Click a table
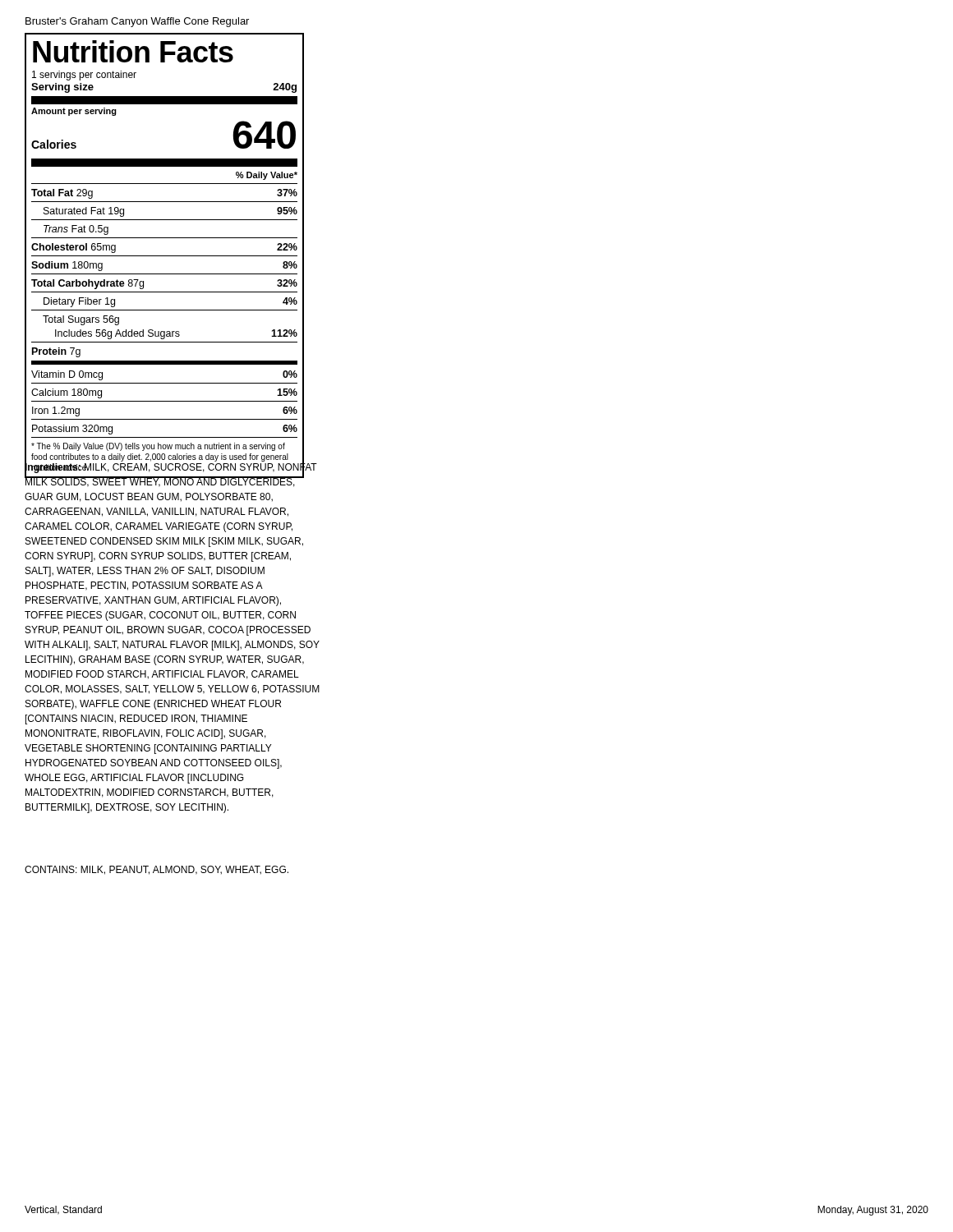 click(x=164, y=255)
